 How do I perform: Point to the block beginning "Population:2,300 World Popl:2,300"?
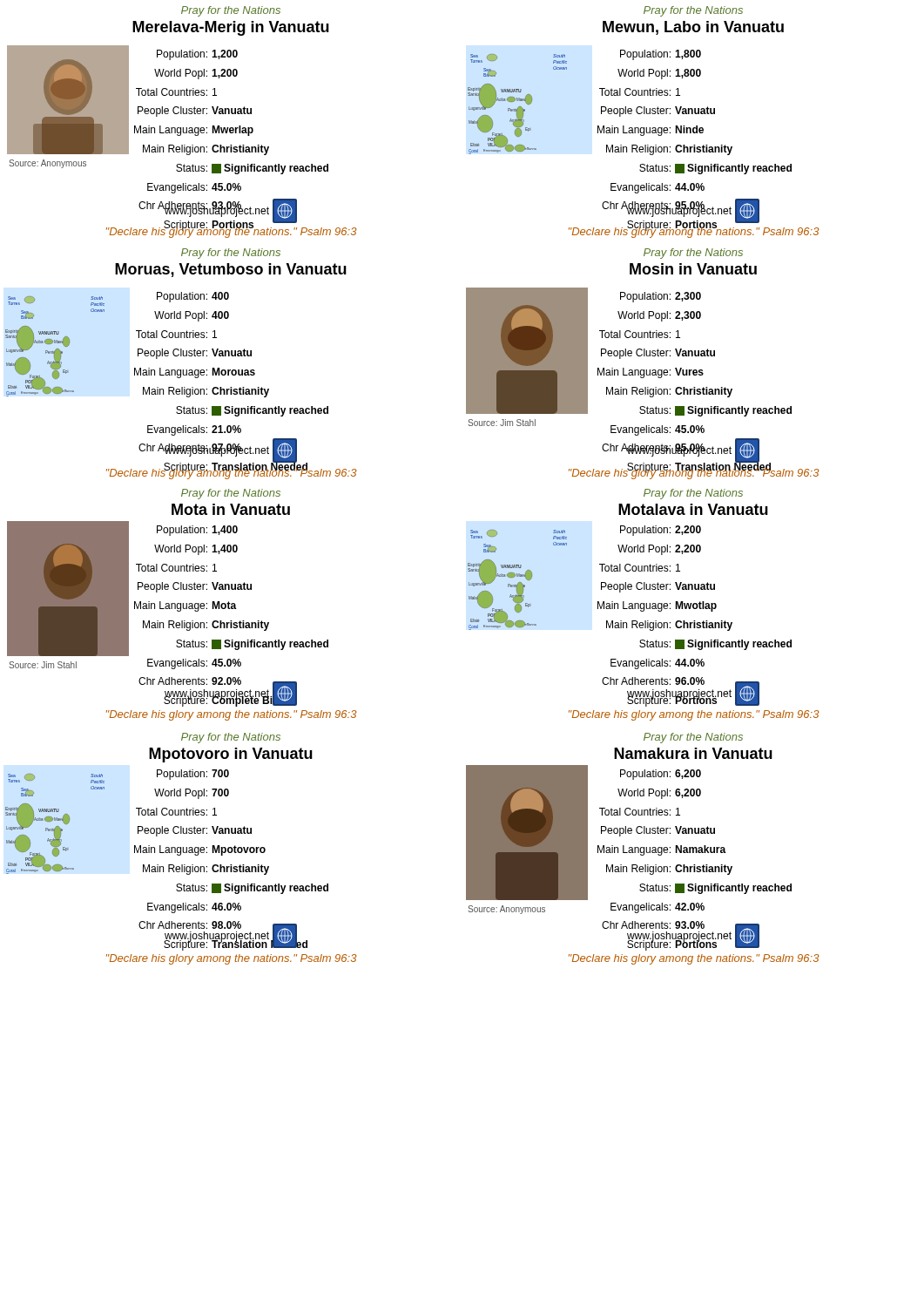694,382
